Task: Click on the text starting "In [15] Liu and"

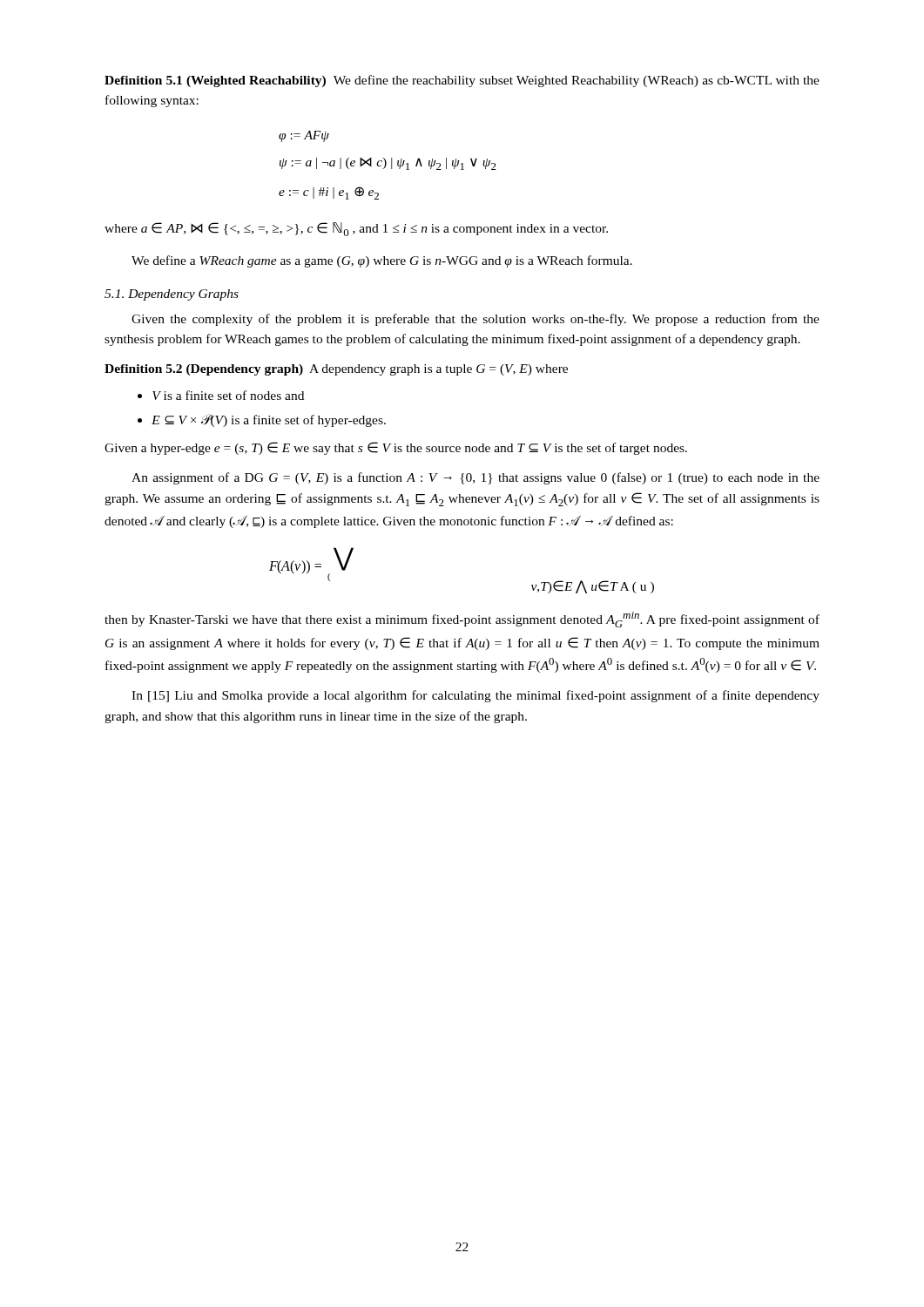Action: 462,705
